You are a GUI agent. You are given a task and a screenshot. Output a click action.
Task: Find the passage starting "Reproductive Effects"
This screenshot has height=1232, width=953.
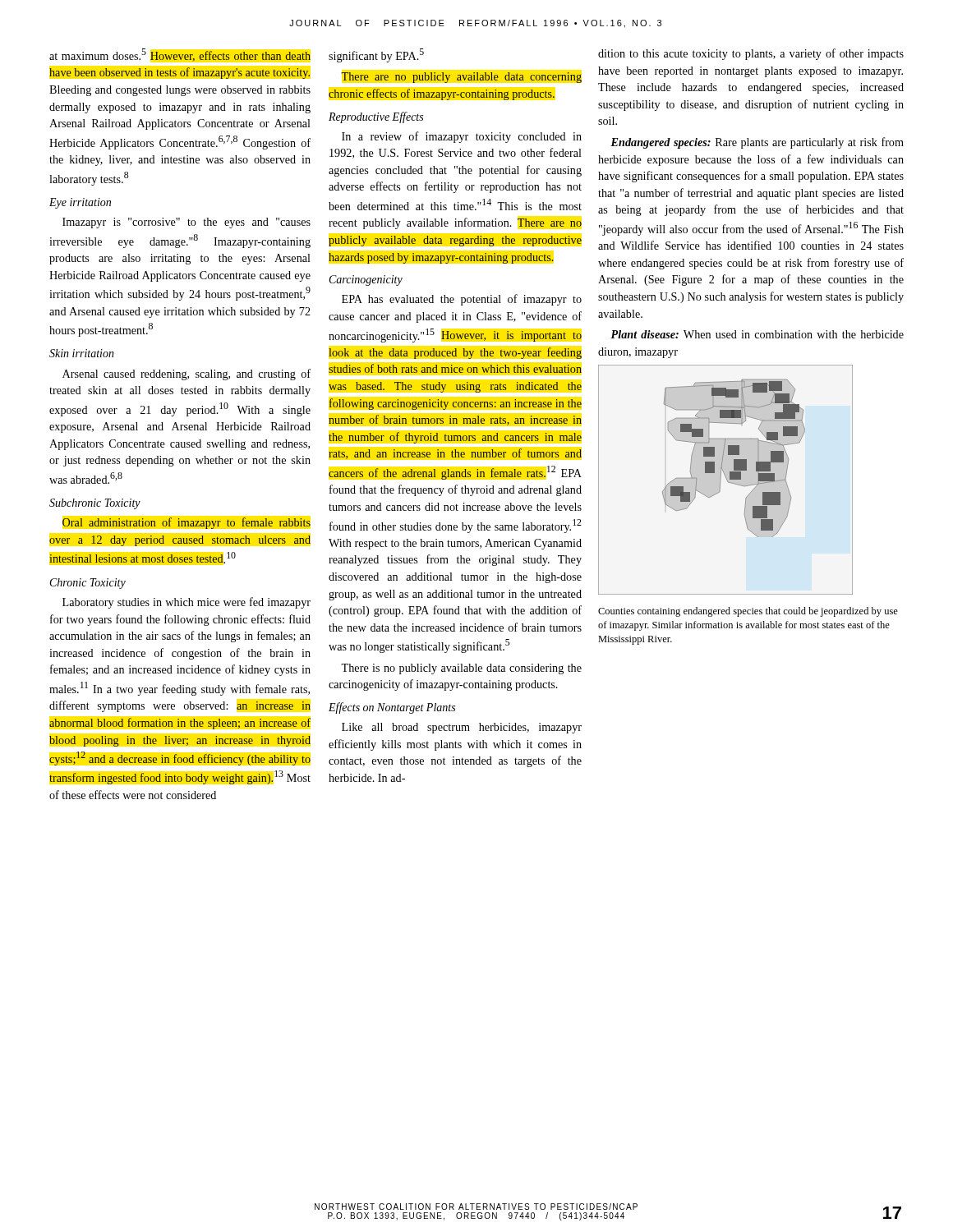point(376,117)
